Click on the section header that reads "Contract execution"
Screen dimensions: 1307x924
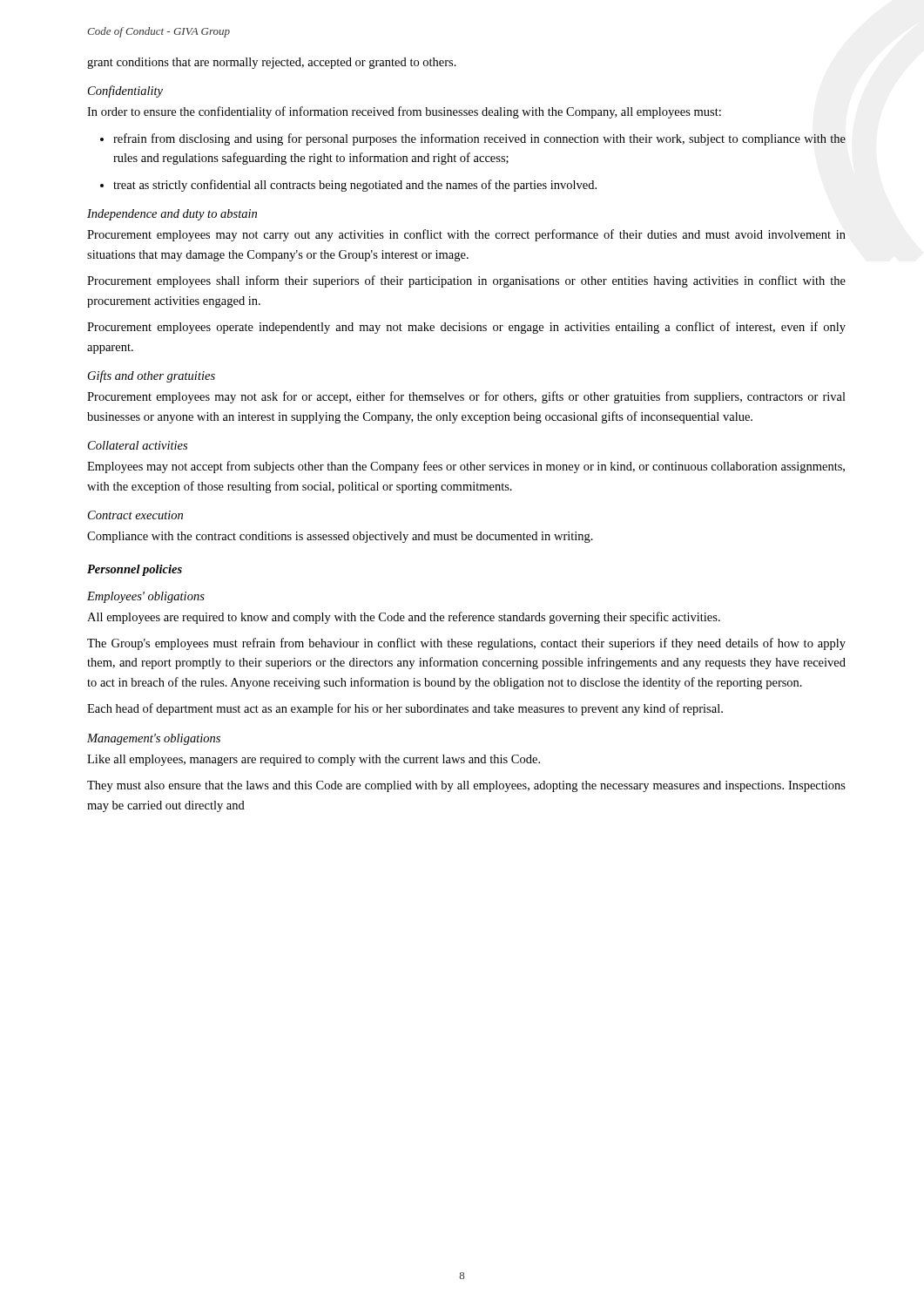[135, 515]
